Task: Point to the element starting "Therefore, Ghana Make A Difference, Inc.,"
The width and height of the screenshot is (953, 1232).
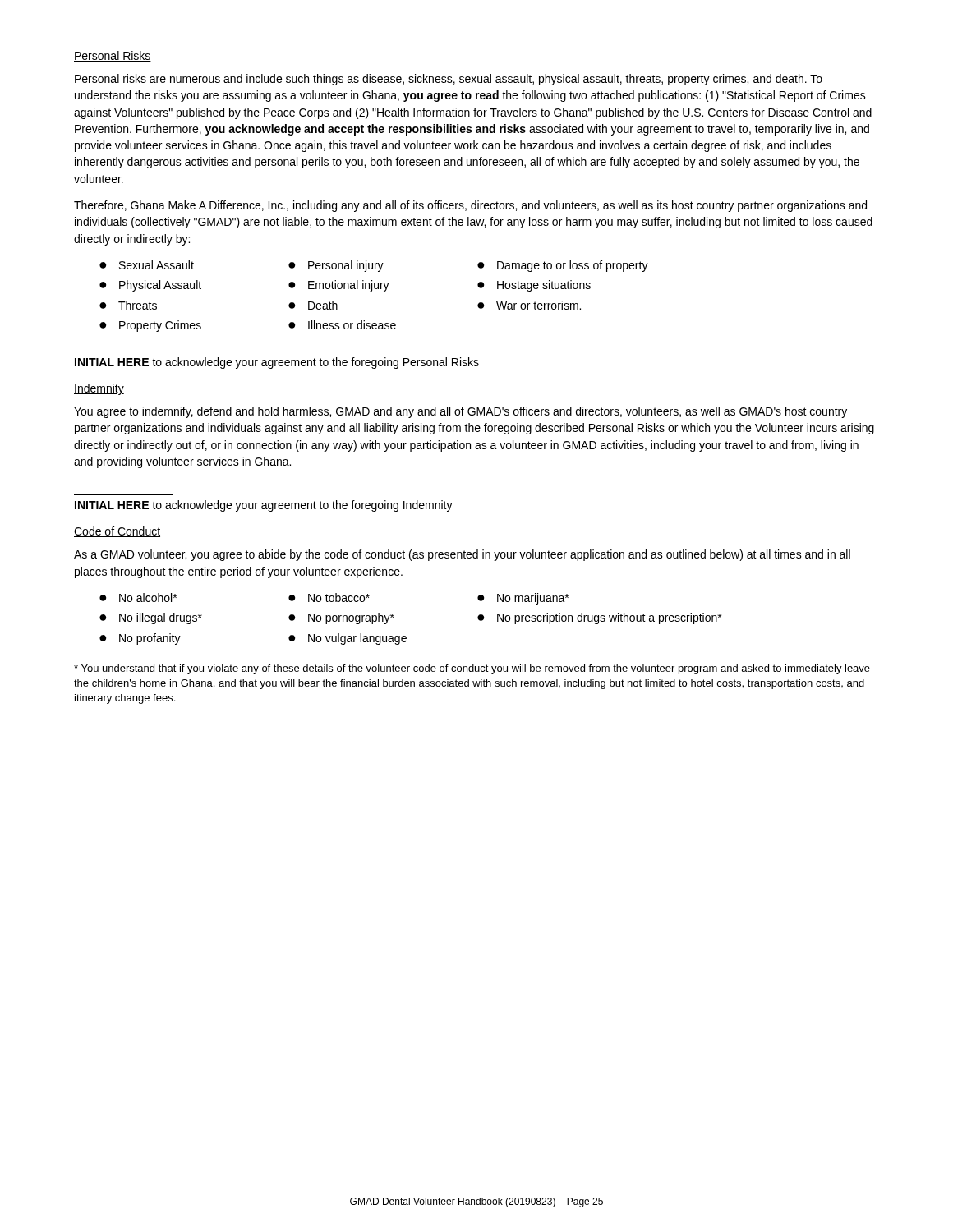Action: 473,222
